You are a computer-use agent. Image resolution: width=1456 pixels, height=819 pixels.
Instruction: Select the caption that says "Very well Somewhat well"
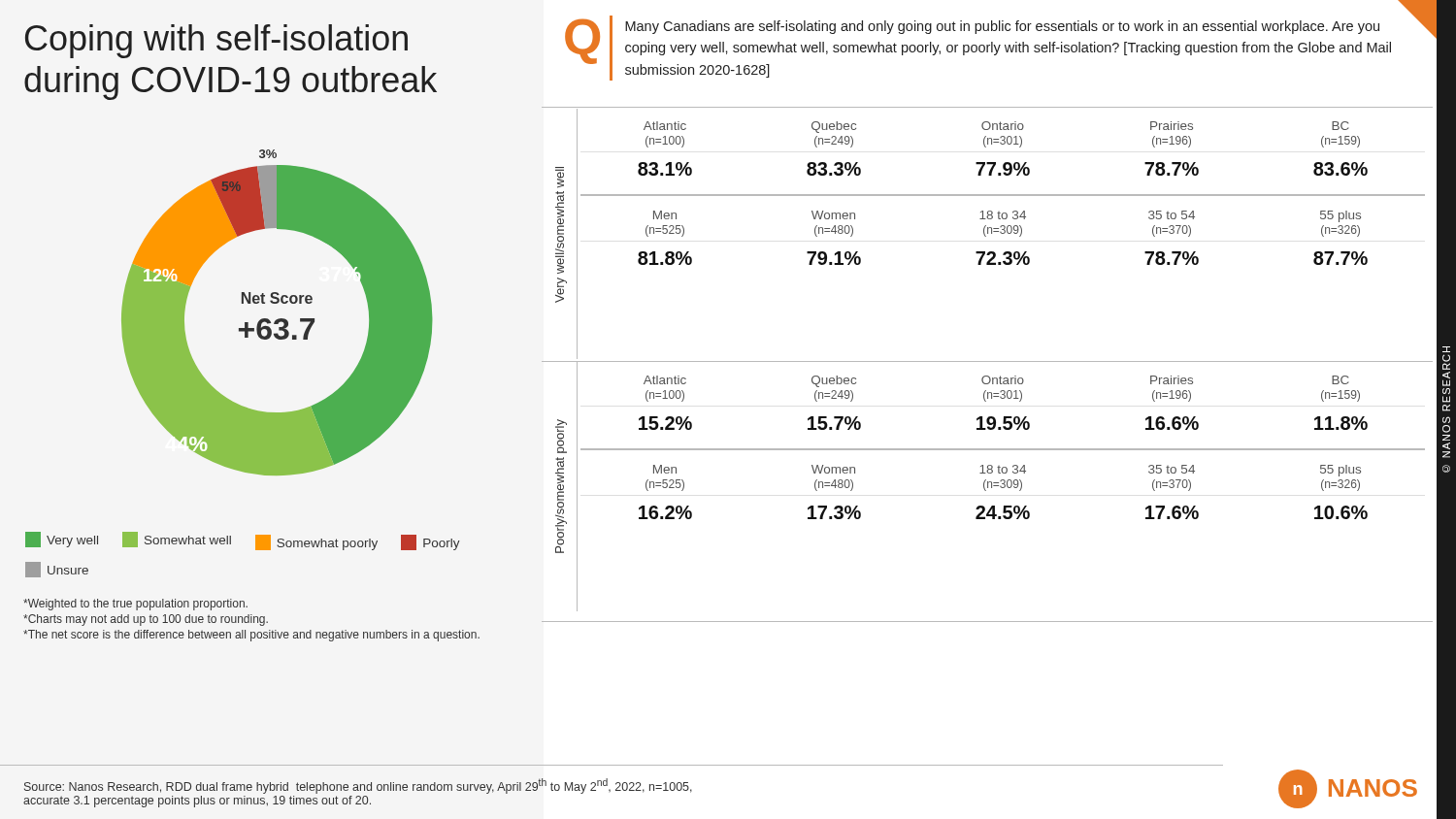click(x=278, y=553)
